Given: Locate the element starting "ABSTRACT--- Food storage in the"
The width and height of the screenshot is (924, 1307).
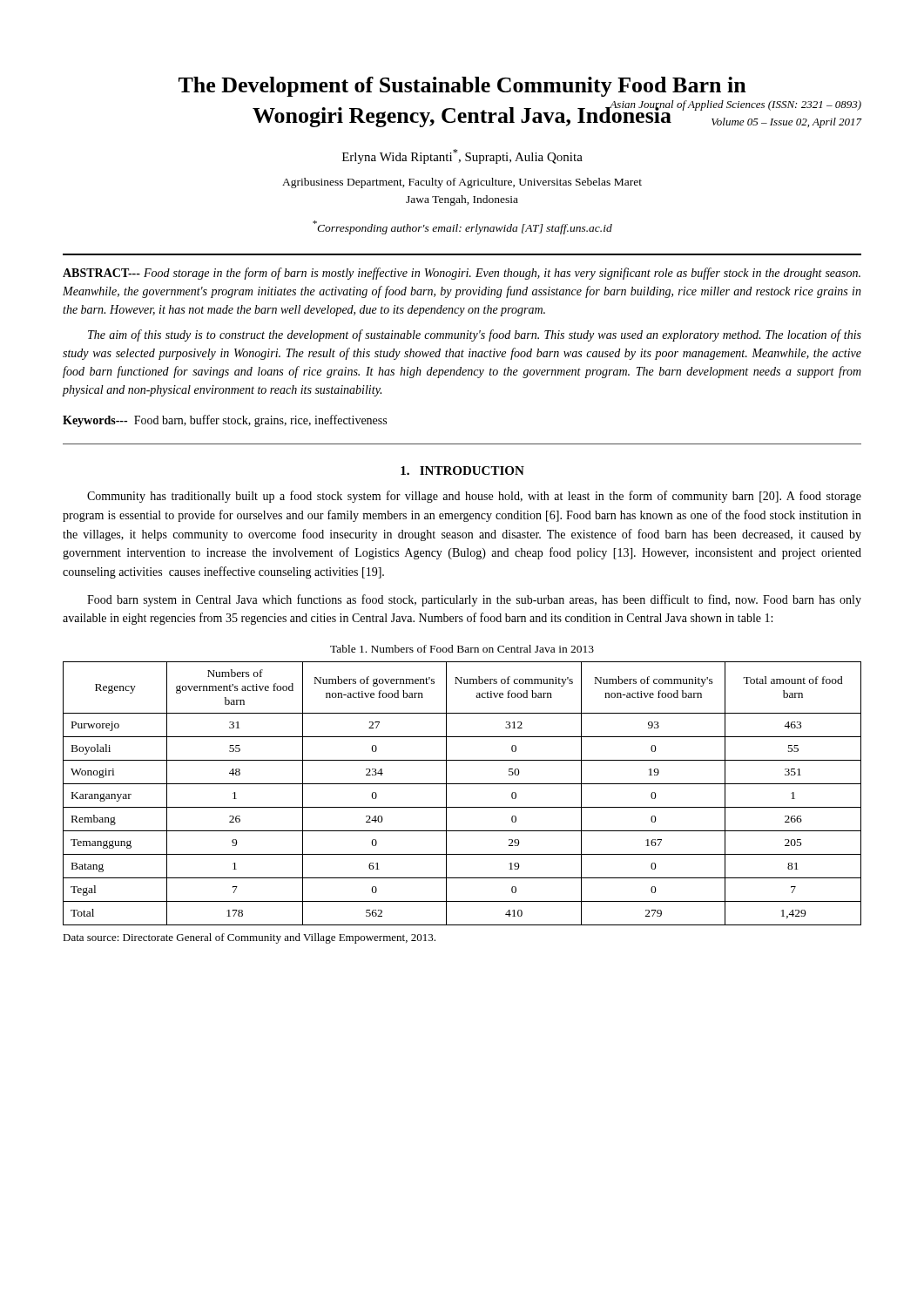Looking at the screenshot, I should tap(462, 332).
